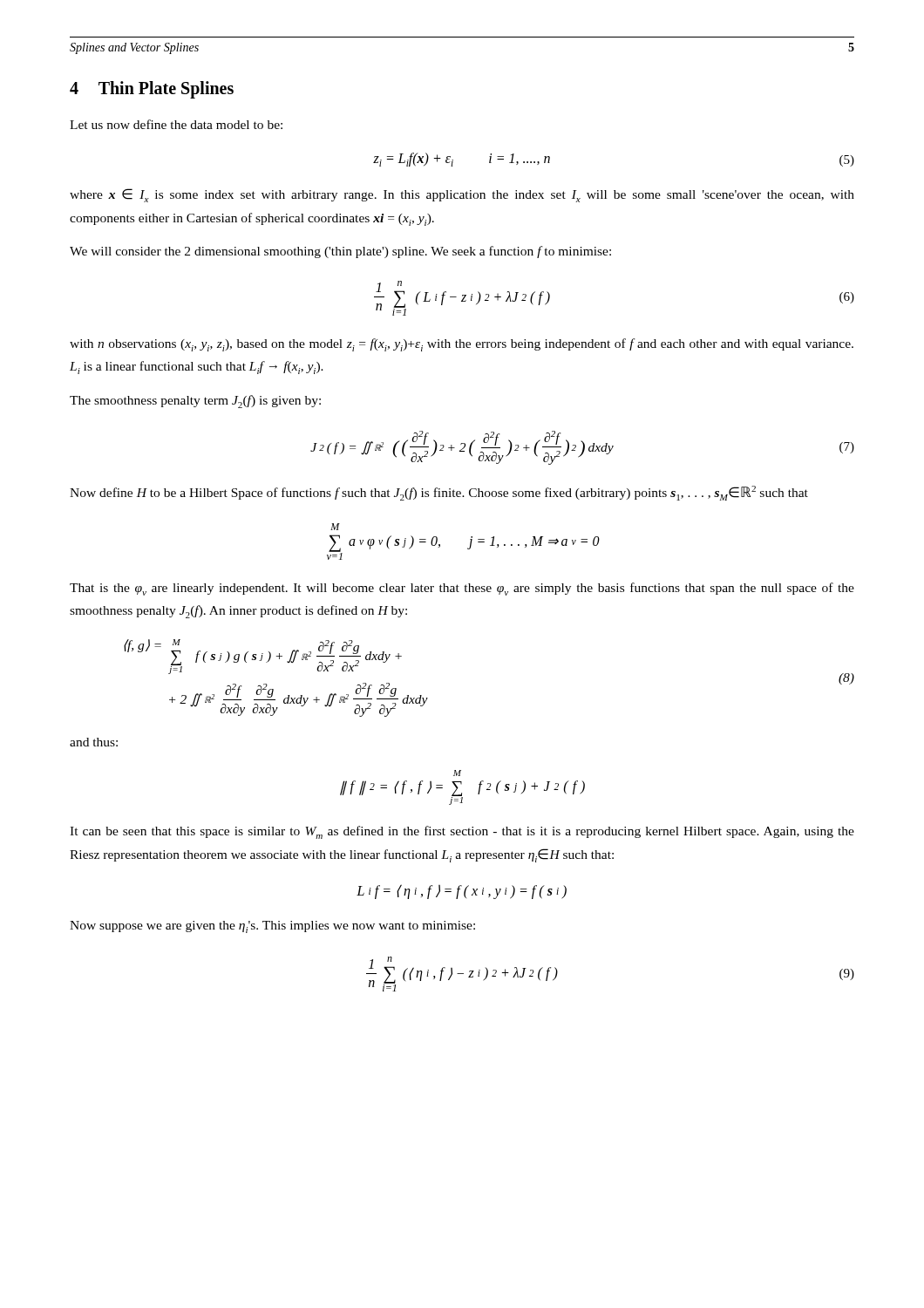This screenshot has height=1308, width=924.
Task: Find the text block that reads "It can be seen that this space"
Action: [462, 844]
